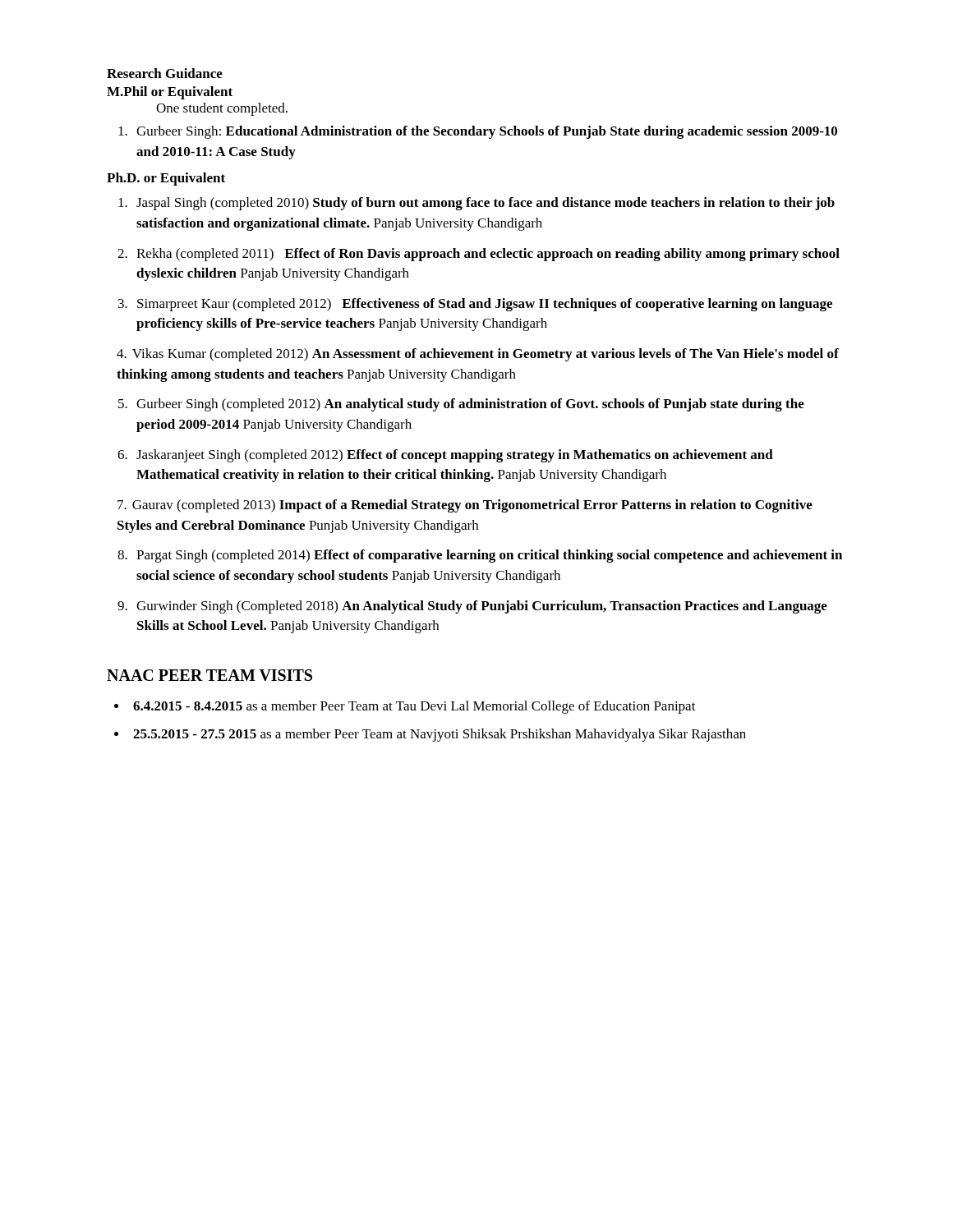Navigate to the element starting "7.Gaurav (completed 2013)"
The image size is (953, 1232).
point(464,515)
